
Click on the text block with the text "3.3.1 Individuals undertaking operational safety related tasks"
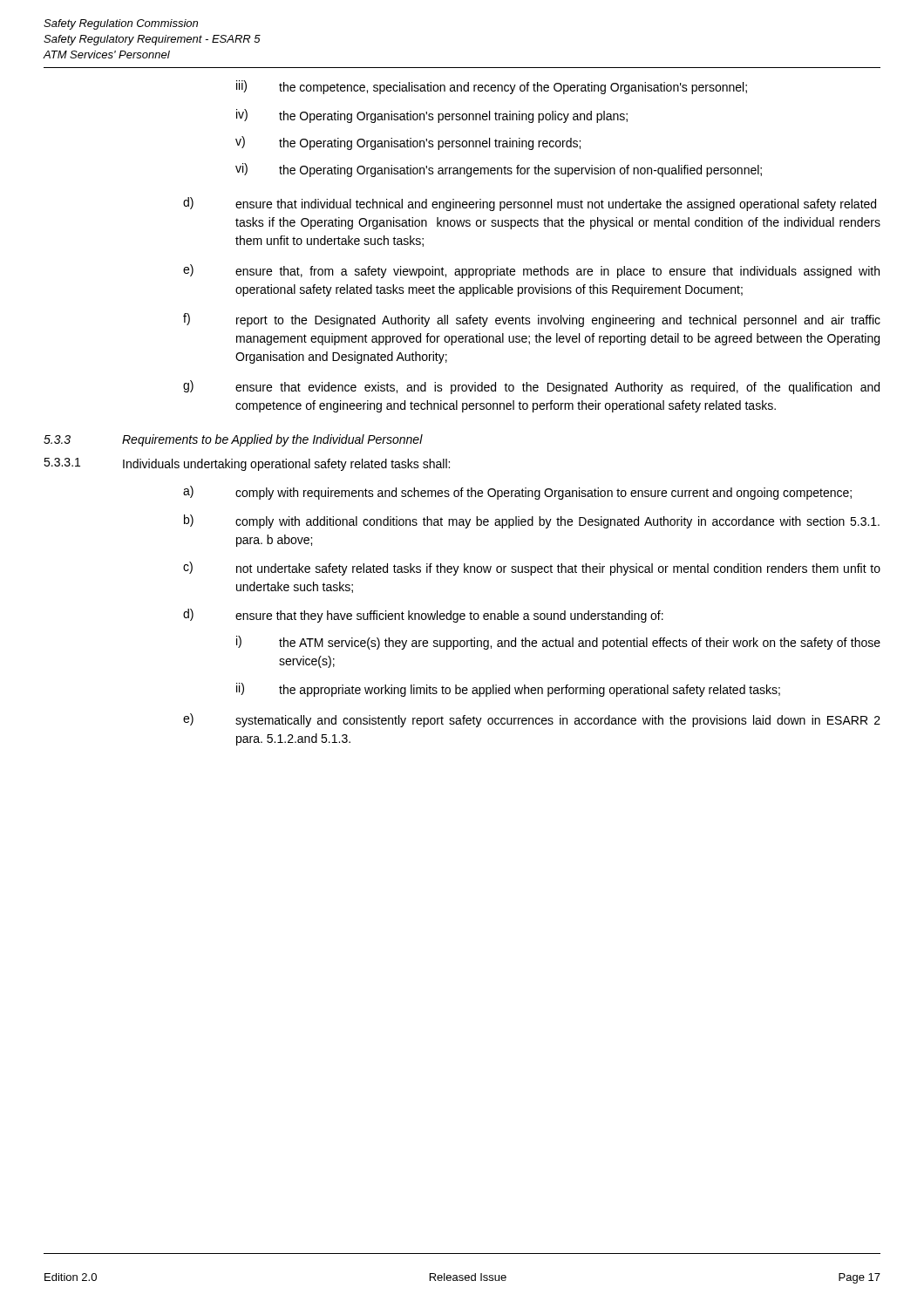(x=247, y=464)
